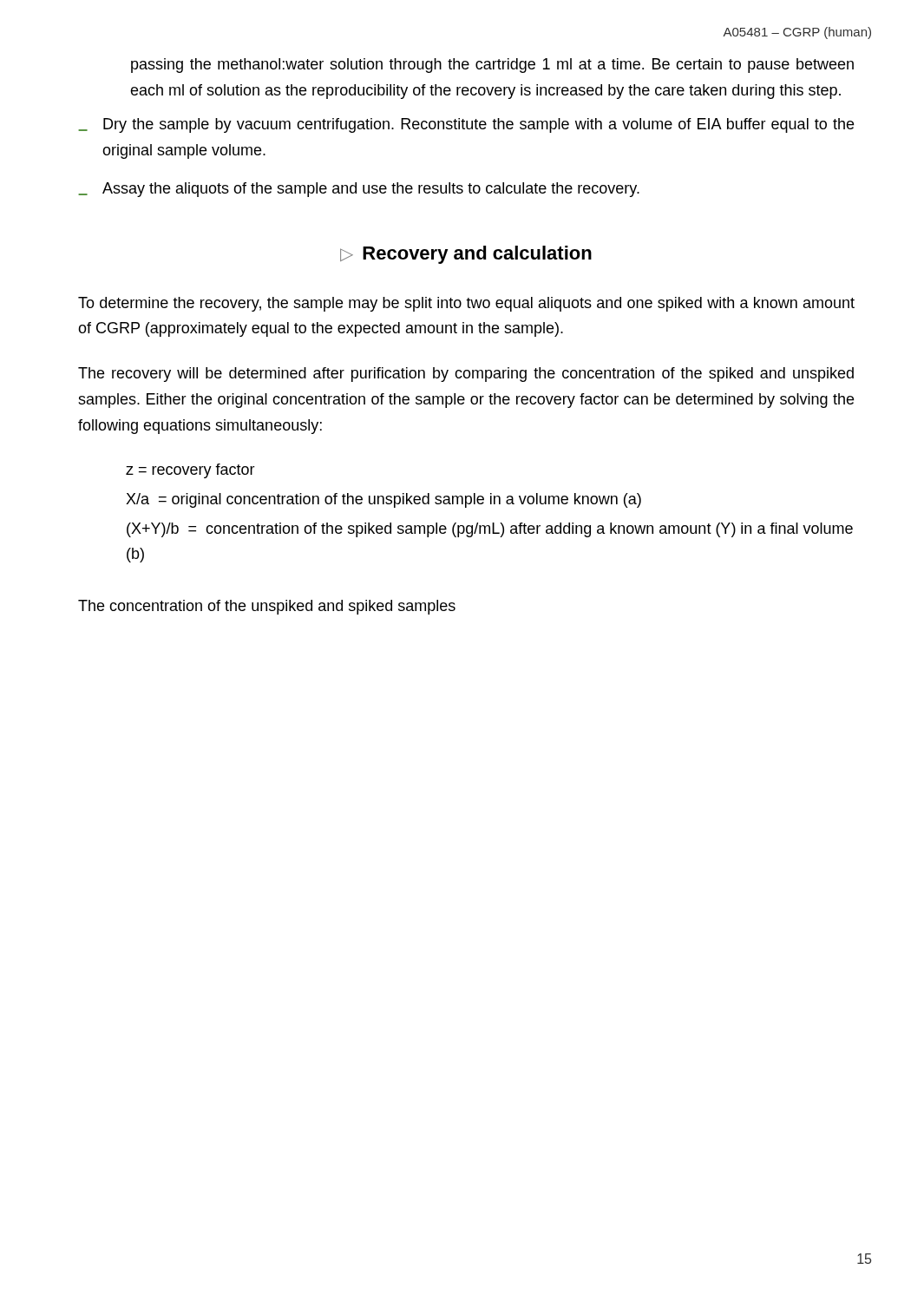Find the block on this page that starts "passing the methanol:water solution through"
The width and height of the screenshot is (924, 1302).
[492, 77]
